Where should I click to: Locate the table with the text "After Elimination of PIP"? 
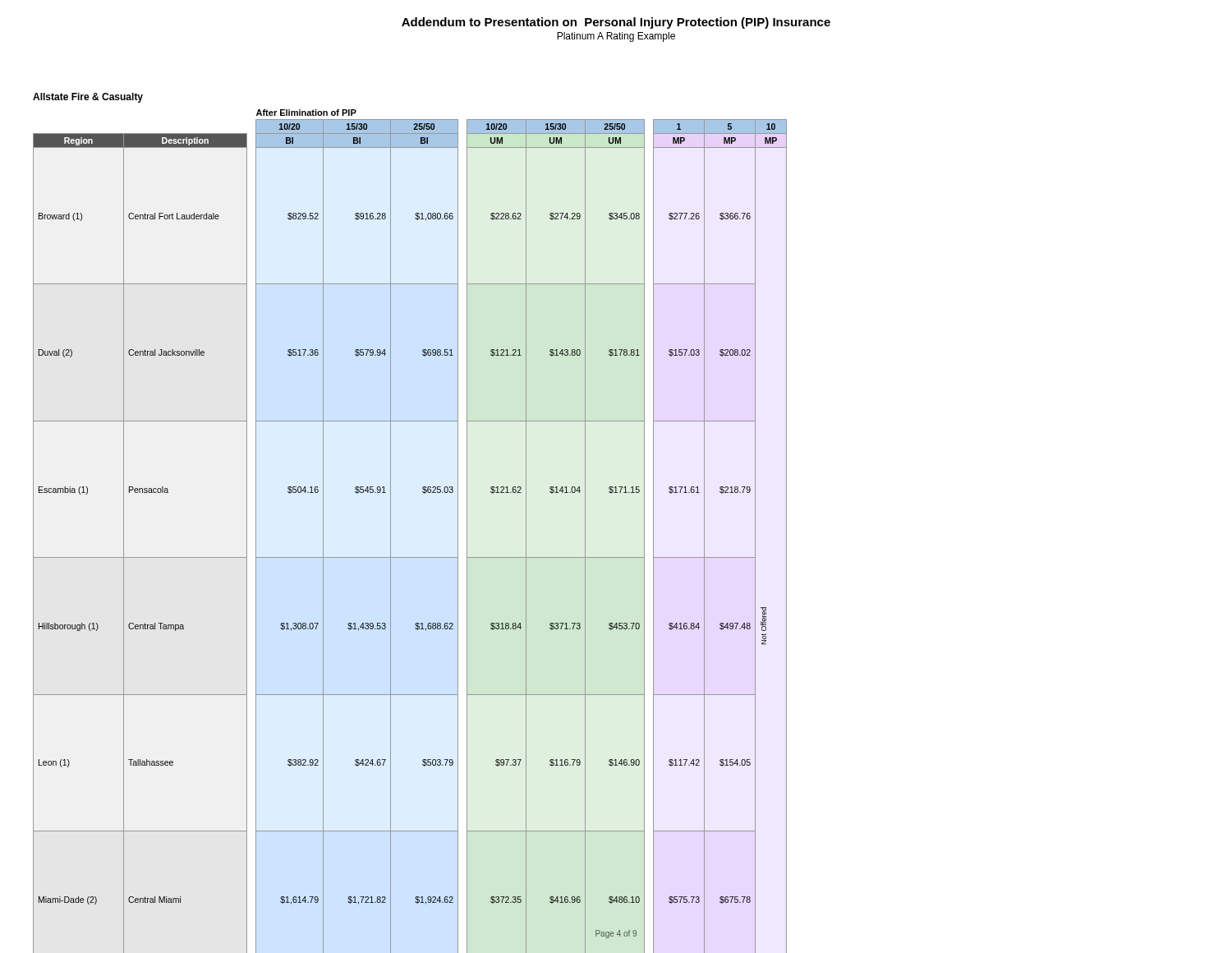click(616, 529)
